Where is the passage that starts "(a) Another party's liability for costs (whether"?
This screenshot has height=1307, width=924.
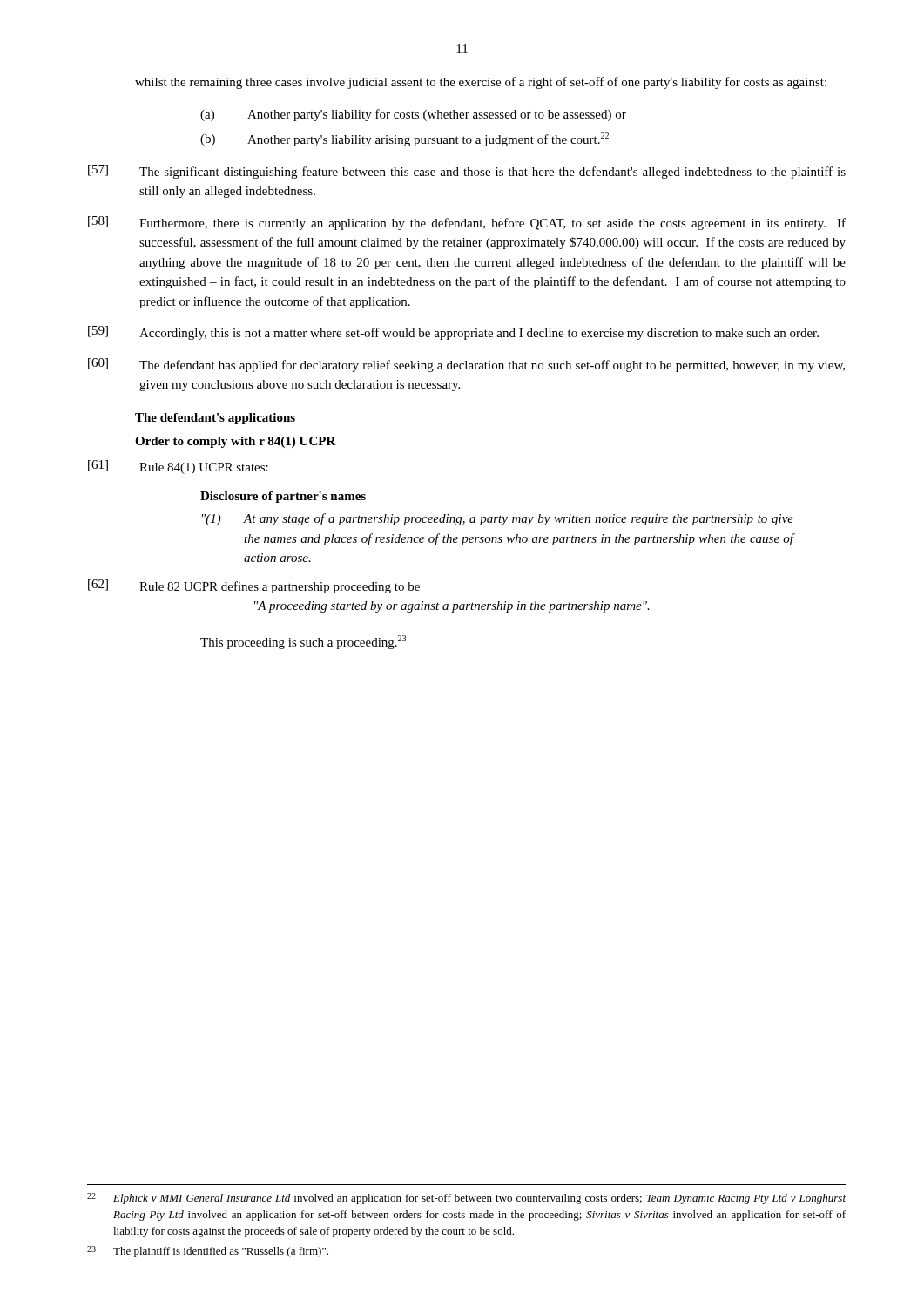(523, 114)
